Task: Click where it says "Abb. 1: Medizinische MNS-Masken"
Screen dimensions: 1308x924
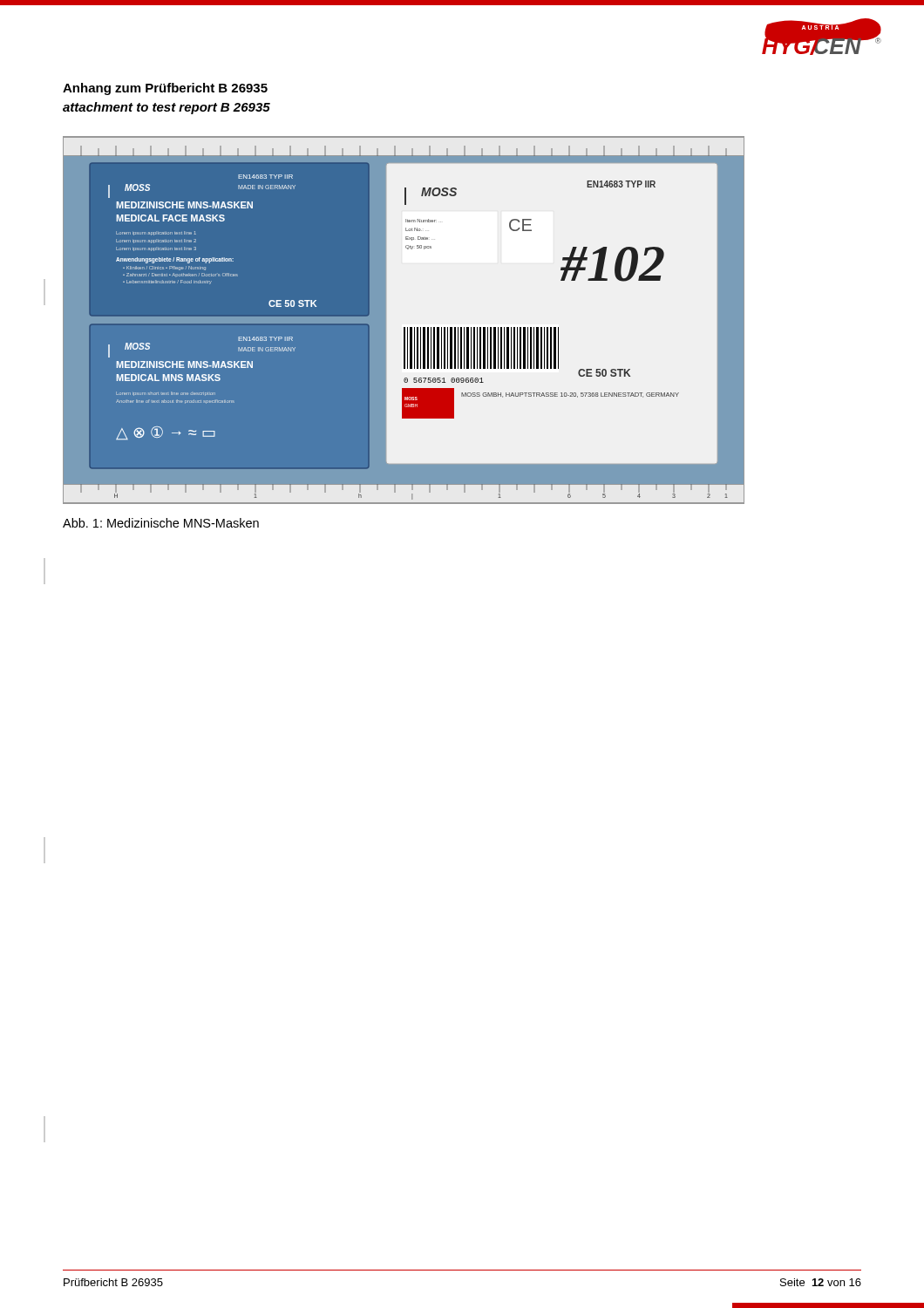Action: pos(161,523)
